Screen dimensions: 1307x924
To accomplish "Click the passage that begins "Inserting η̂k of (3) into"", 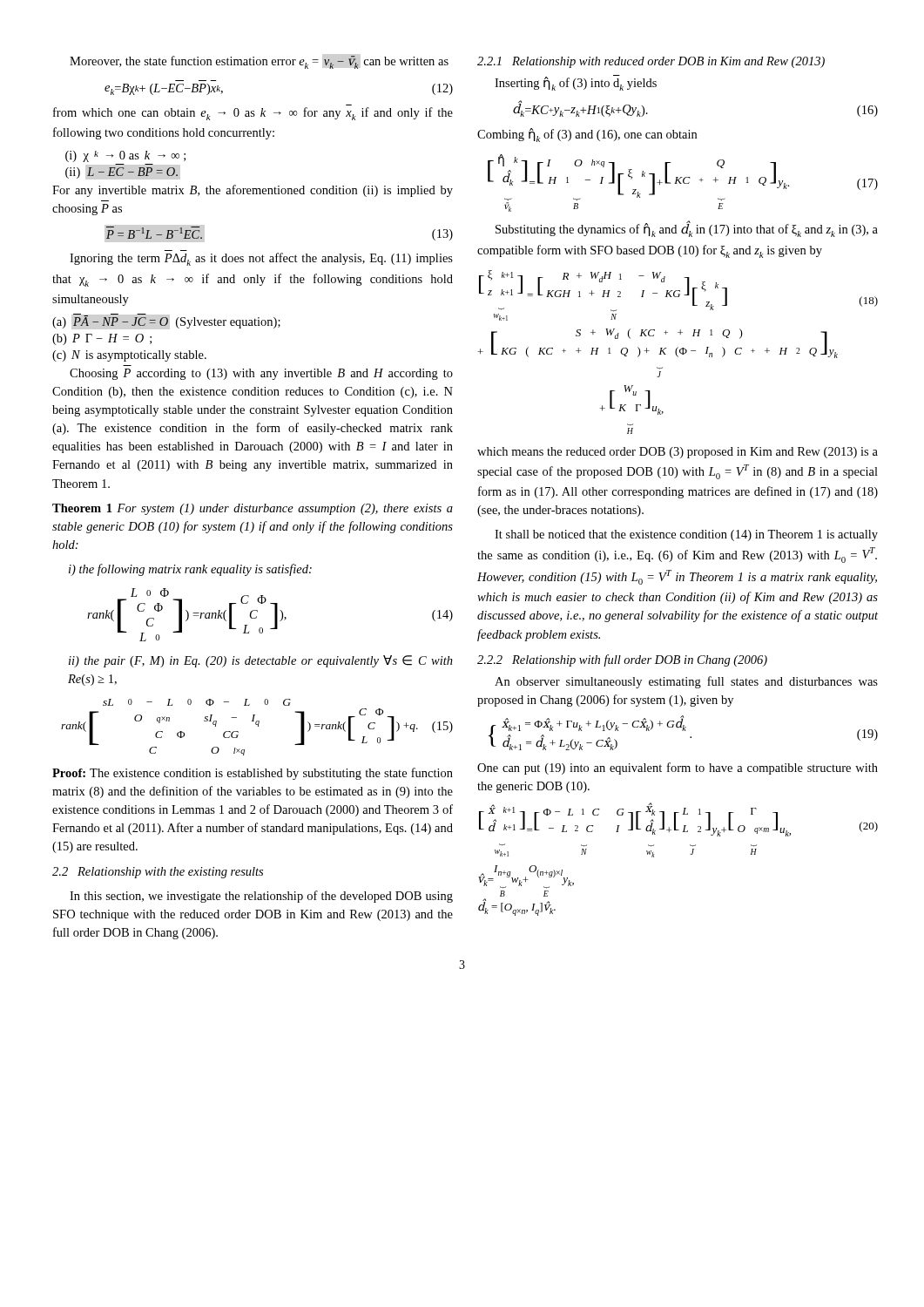I will coord(576,83).
